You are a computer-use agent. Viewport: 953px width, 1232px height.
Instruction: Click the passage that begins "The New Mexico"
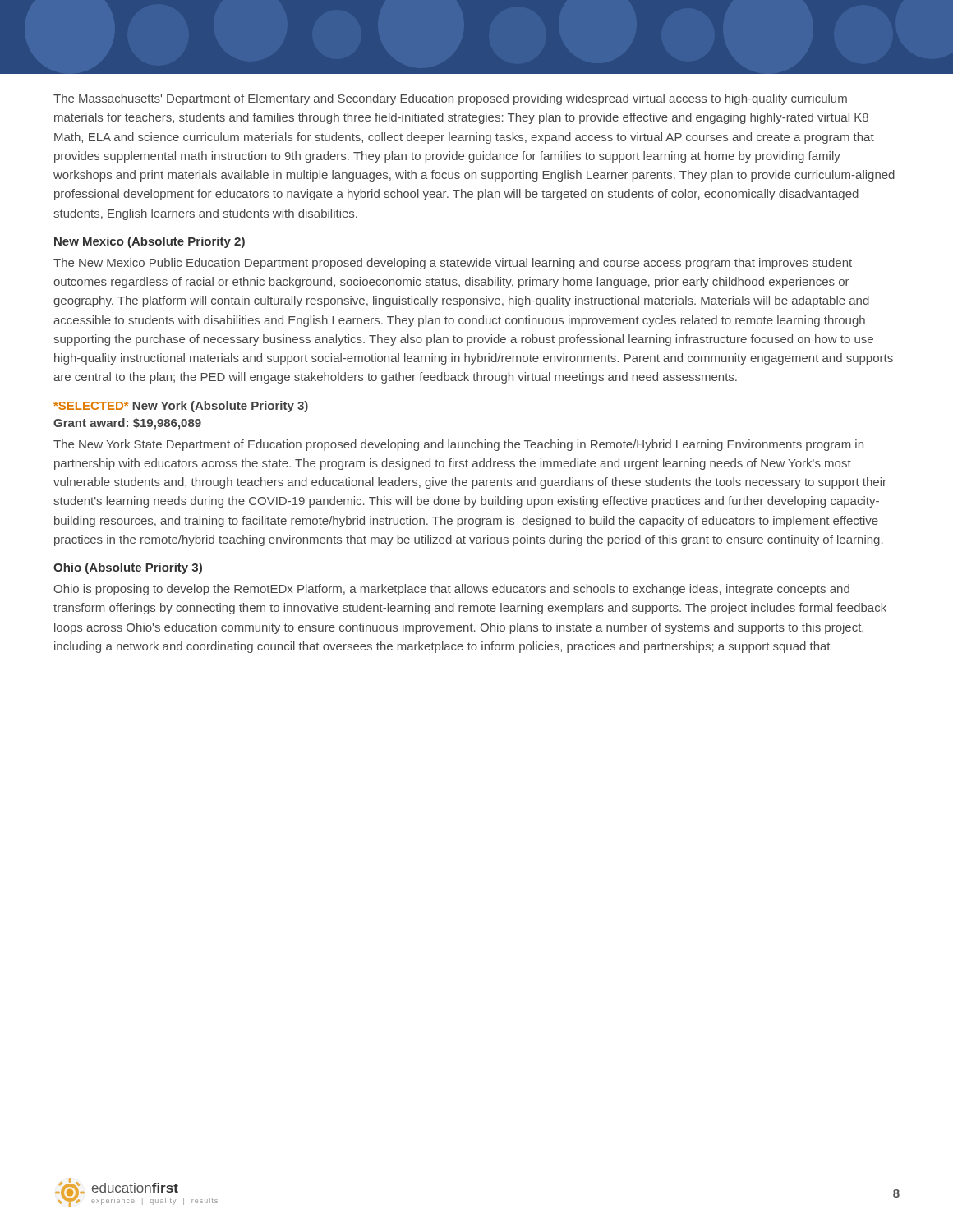[x=476, y=320]
